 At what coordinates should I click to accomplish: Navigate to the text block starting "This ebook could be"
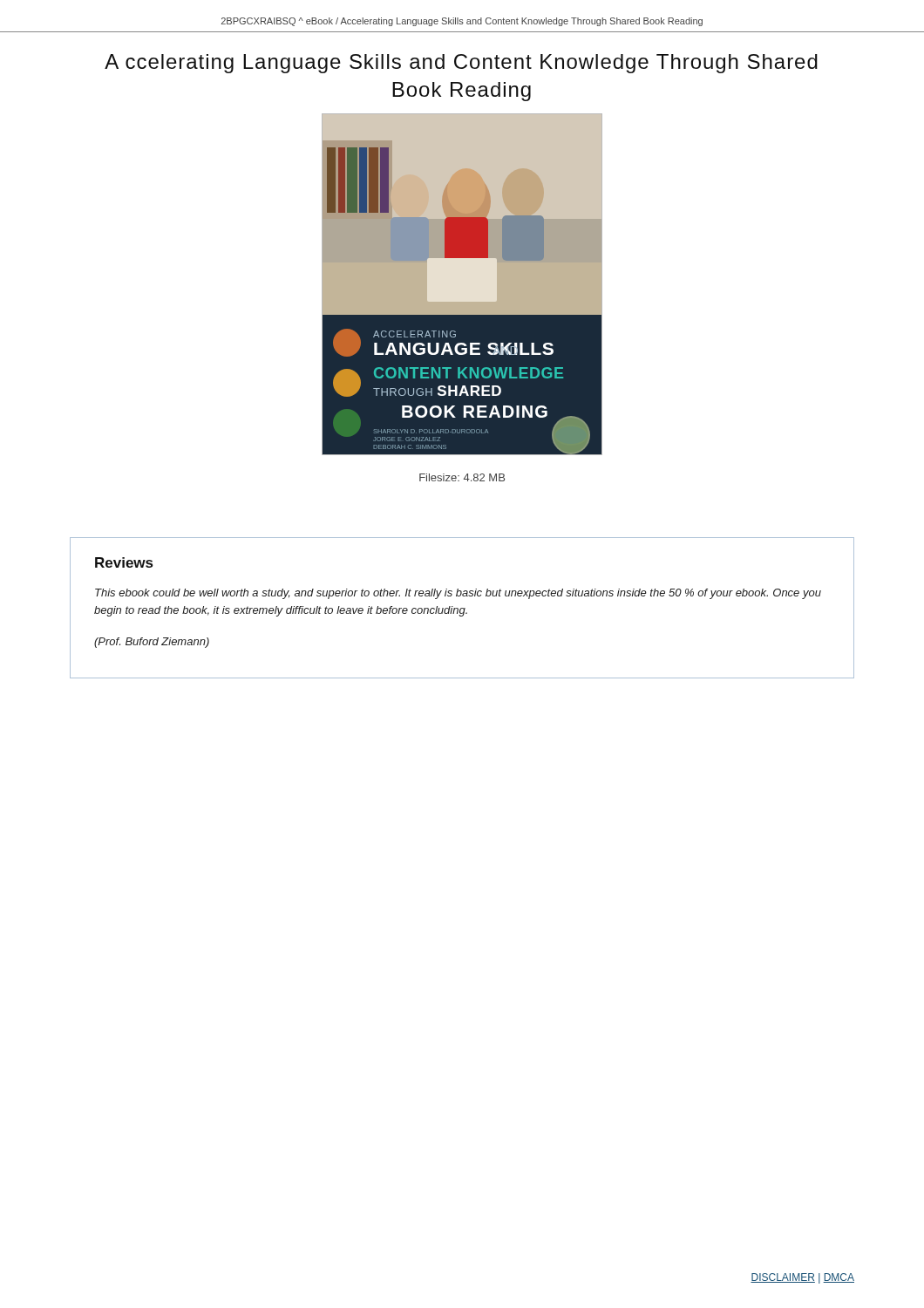[458, 601]
